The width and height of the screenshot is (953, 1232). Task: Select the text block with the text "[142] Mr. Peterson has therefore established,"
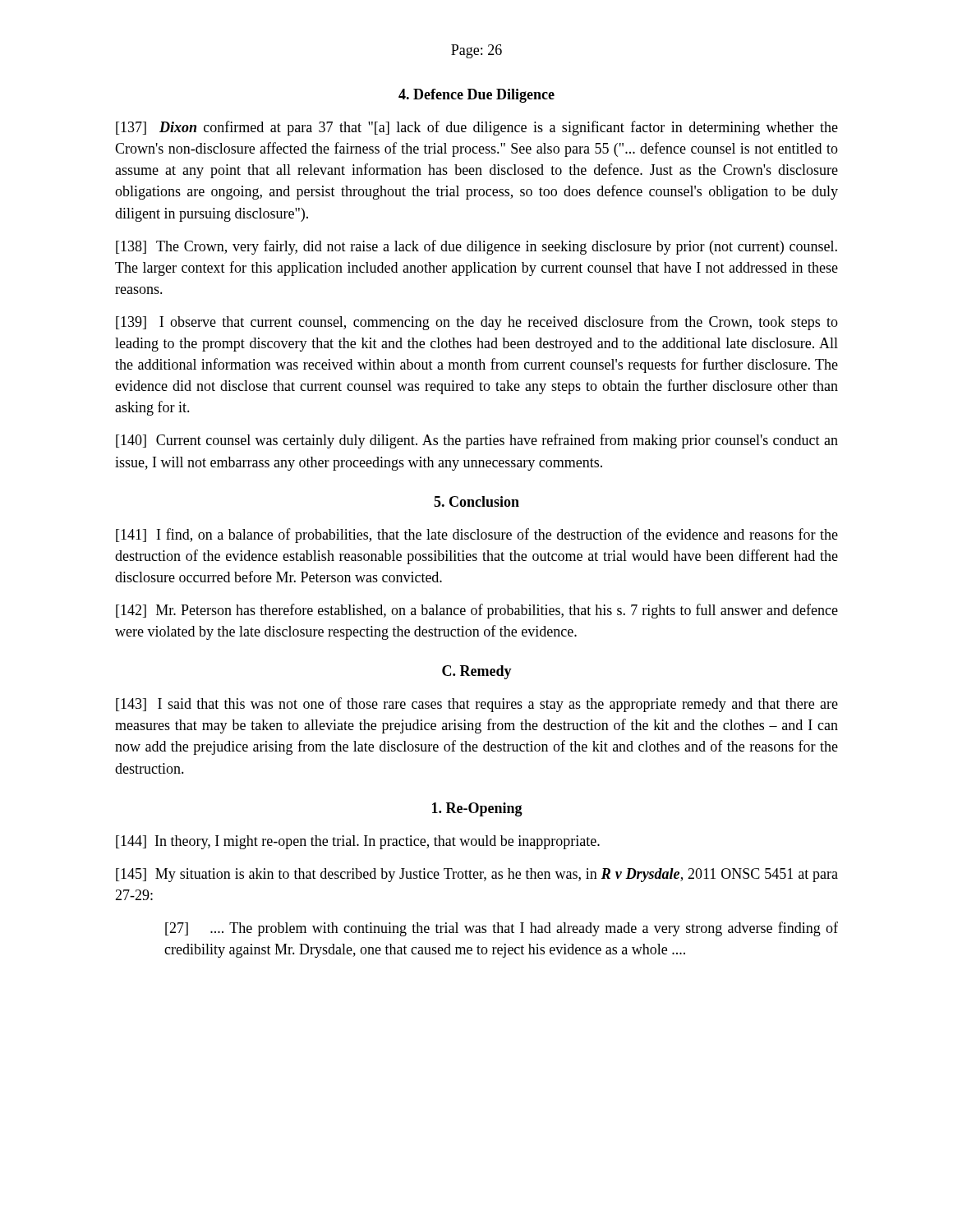[476, 621]
